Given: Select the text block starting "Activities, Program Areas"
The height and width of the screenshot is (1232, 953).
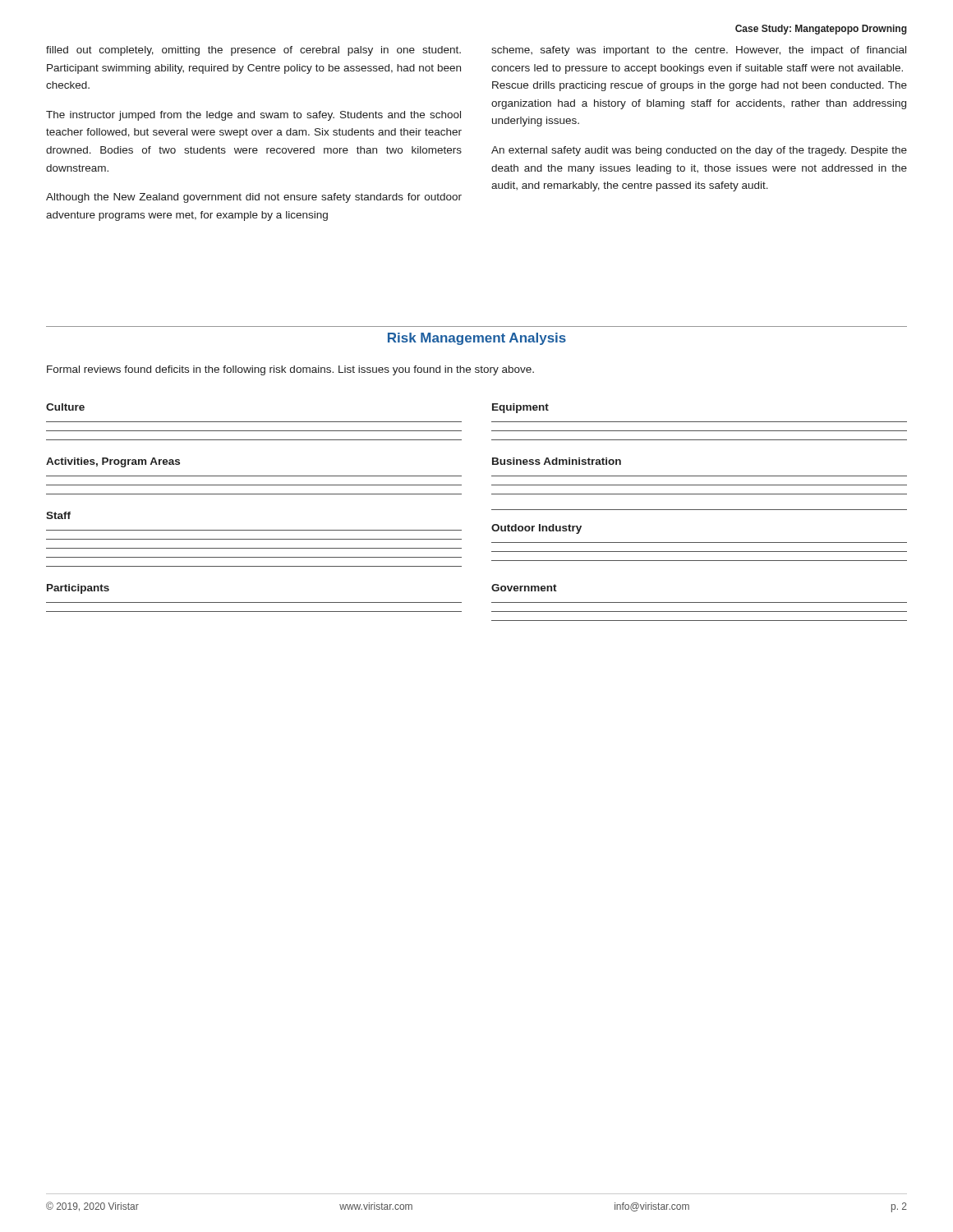Looking at the screenshot, I should tap(113, 461).
